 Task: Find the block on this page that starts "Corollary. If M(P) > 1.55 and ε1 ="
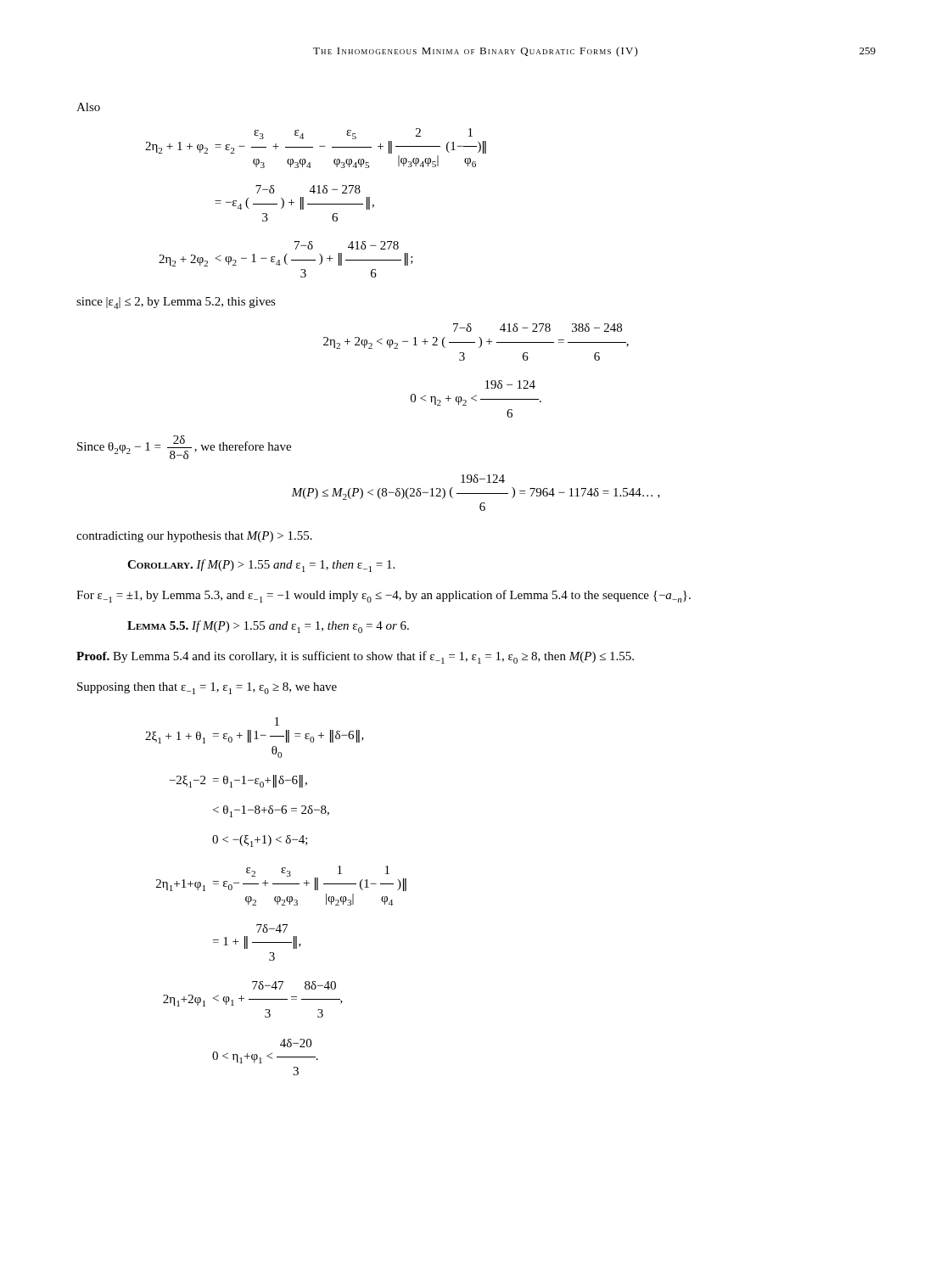pyautogui.click(x=261, y=566)
